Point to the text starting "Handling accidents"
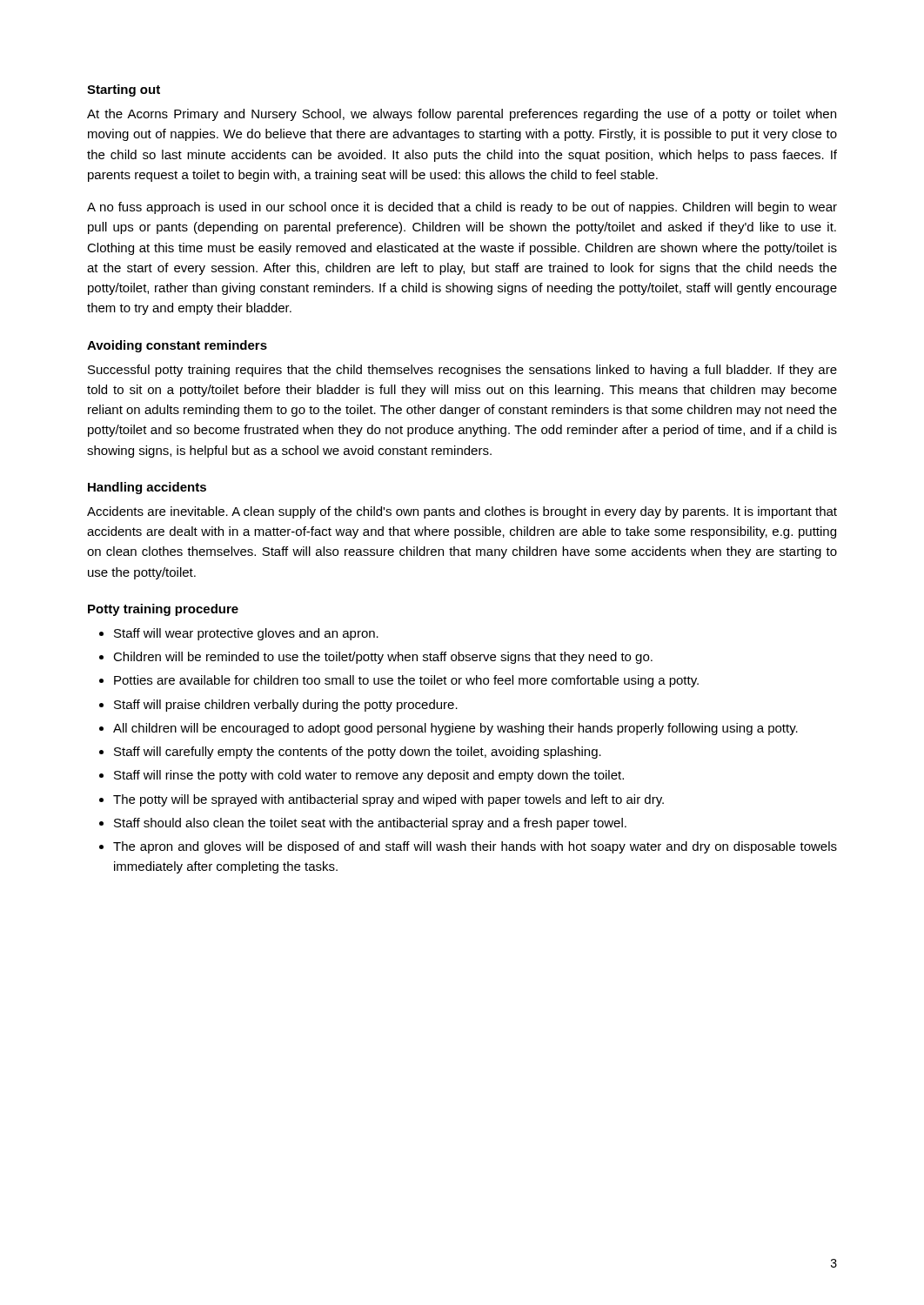The height and width of the screenshot is (1305, 924). (147, 487)
